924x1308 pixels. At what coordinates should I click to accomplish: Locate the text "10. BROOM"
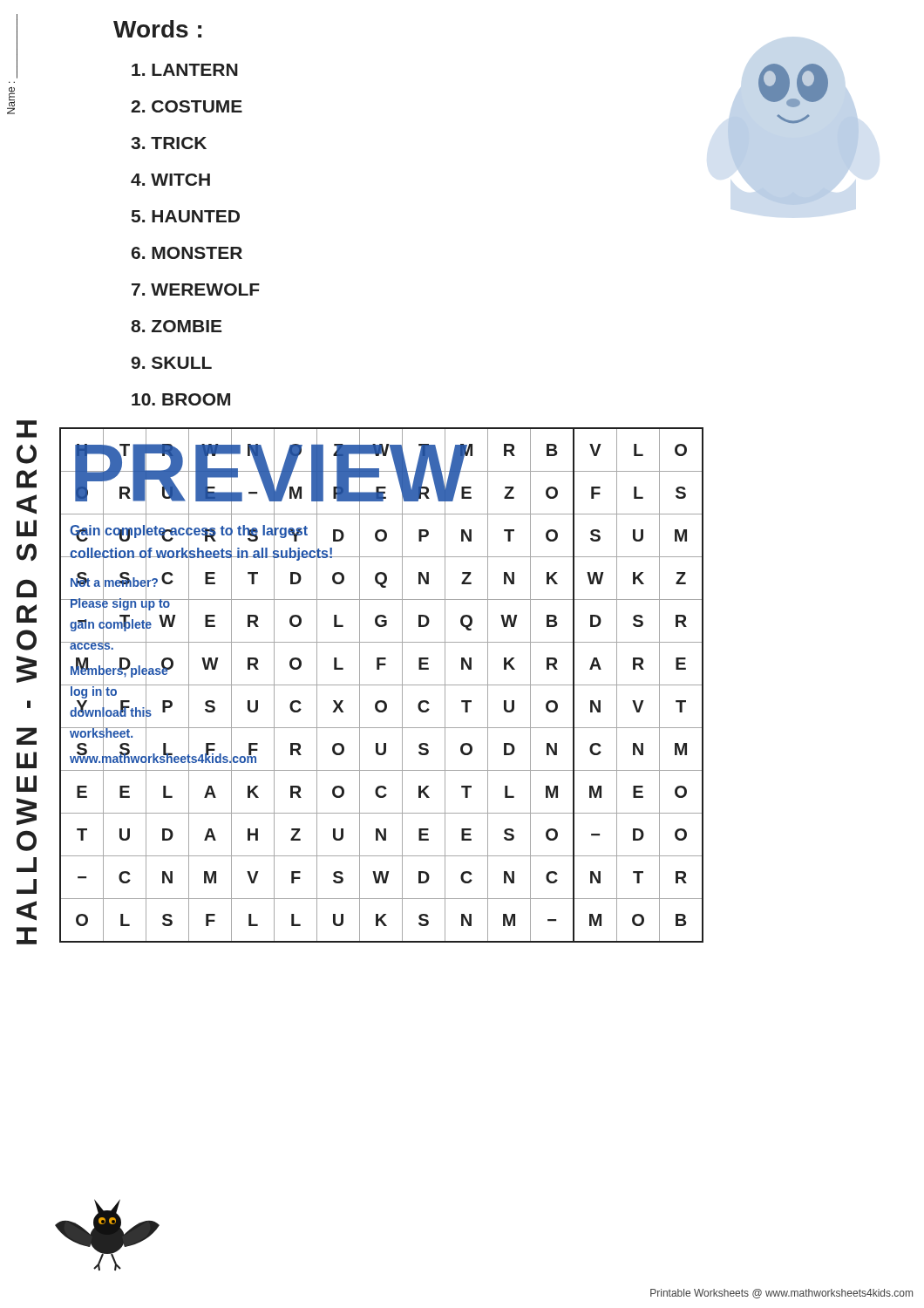181,399
